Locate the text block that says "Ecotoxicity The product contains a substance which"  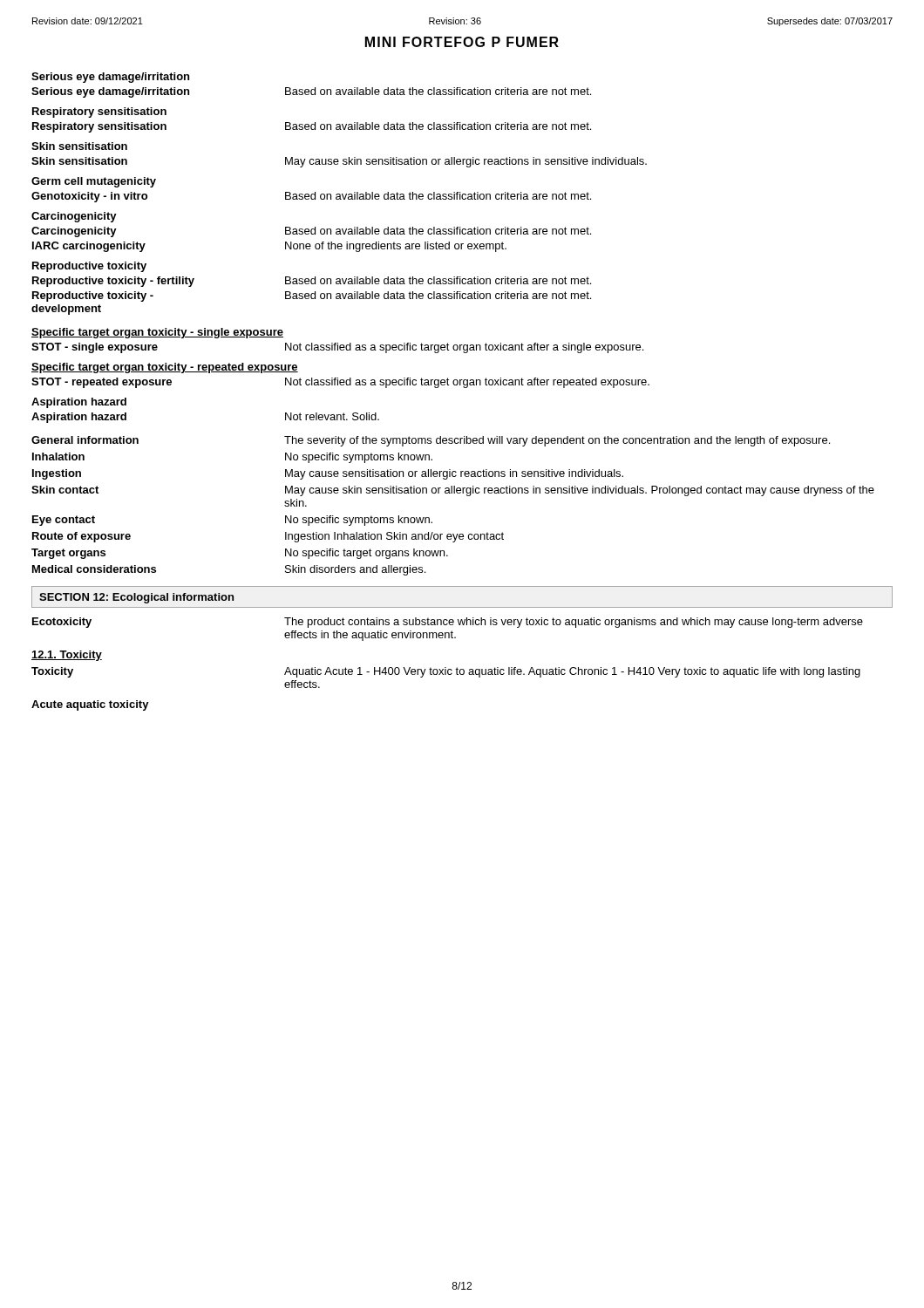pyautogui.click(x=462, y=628)
